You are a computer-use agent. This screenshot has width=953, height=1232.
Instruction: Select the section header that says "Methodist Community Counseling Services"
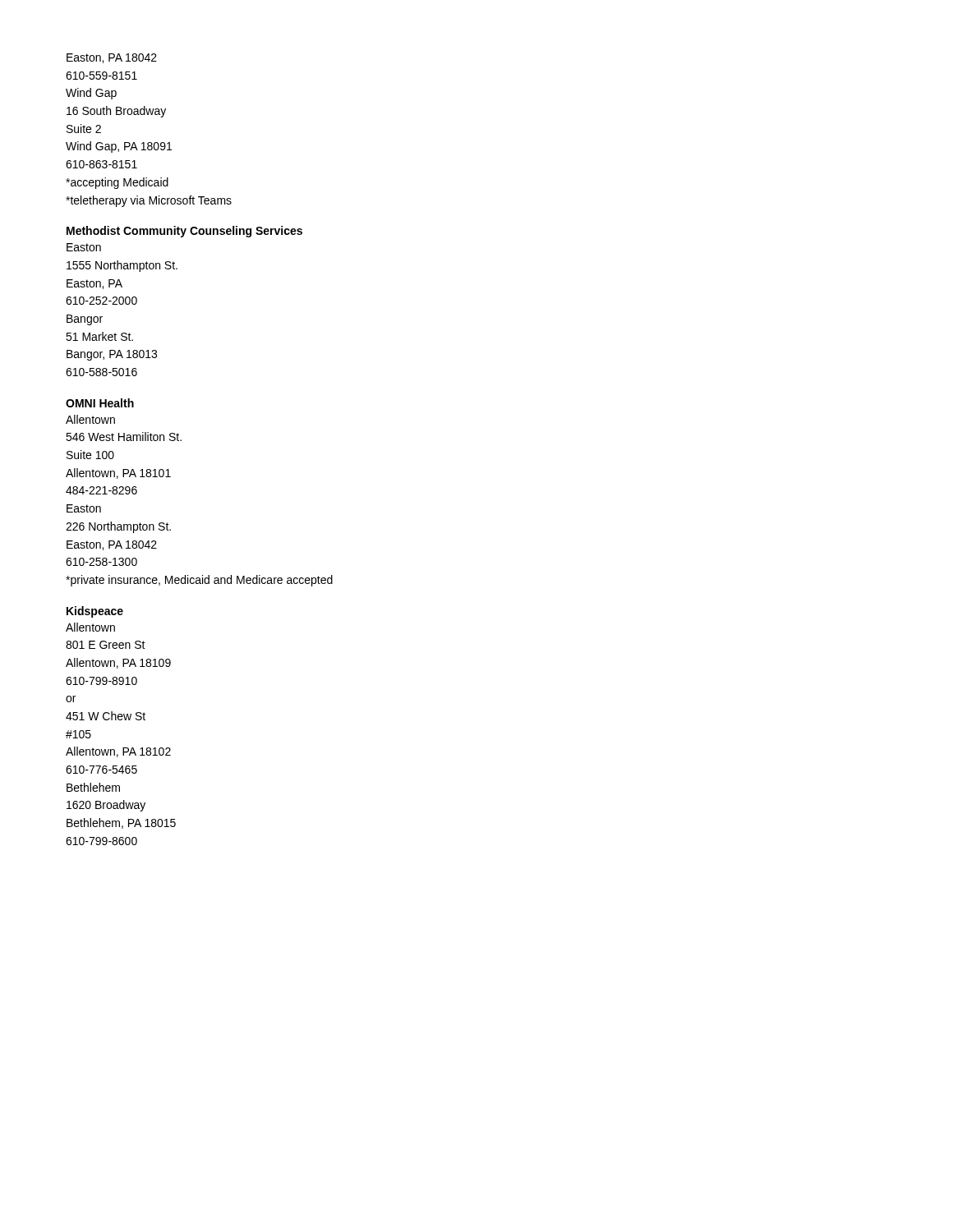pos(184,231)
